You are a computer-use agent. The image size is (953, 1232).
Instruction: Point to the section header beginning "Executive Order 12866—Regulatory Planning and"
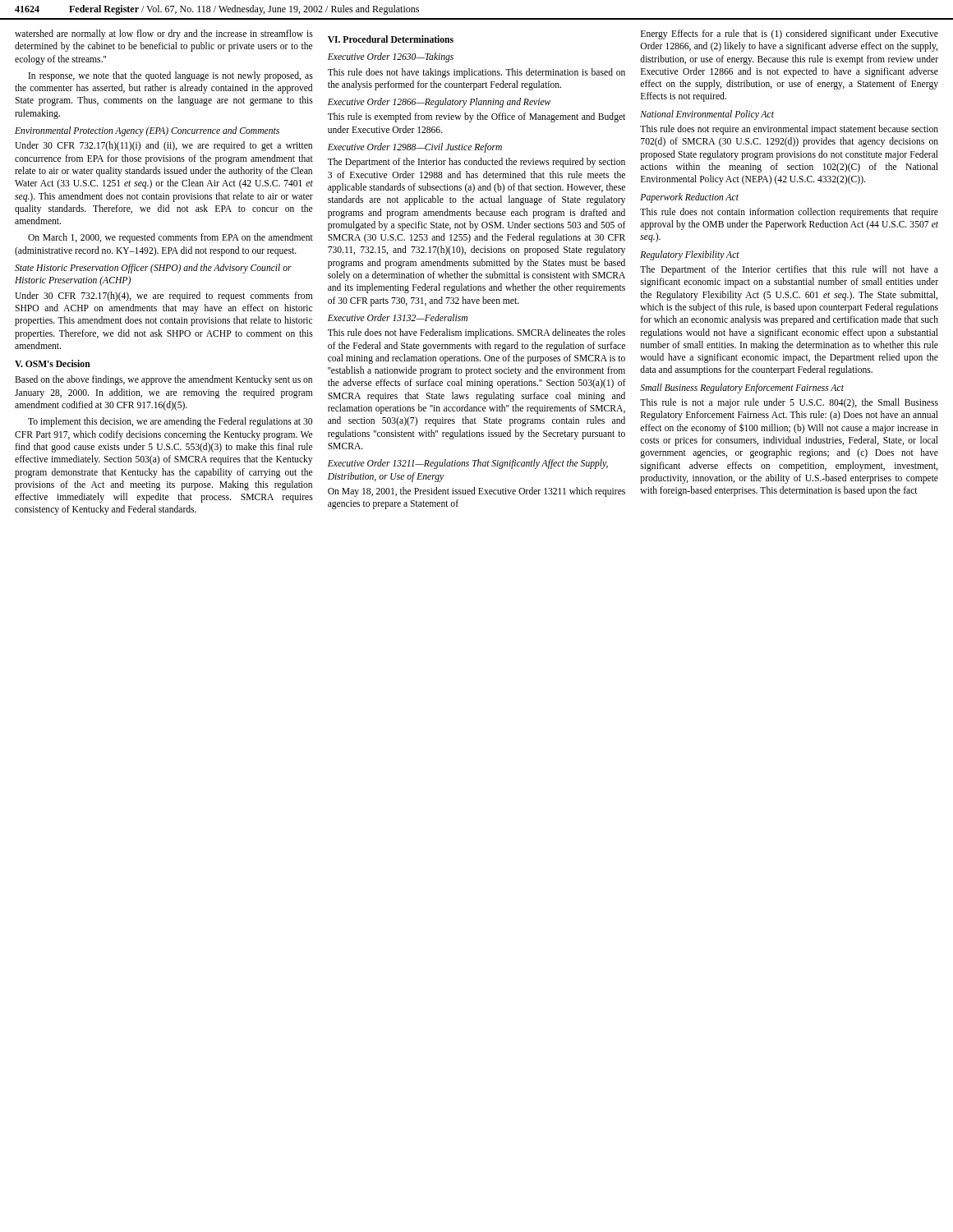439,102
